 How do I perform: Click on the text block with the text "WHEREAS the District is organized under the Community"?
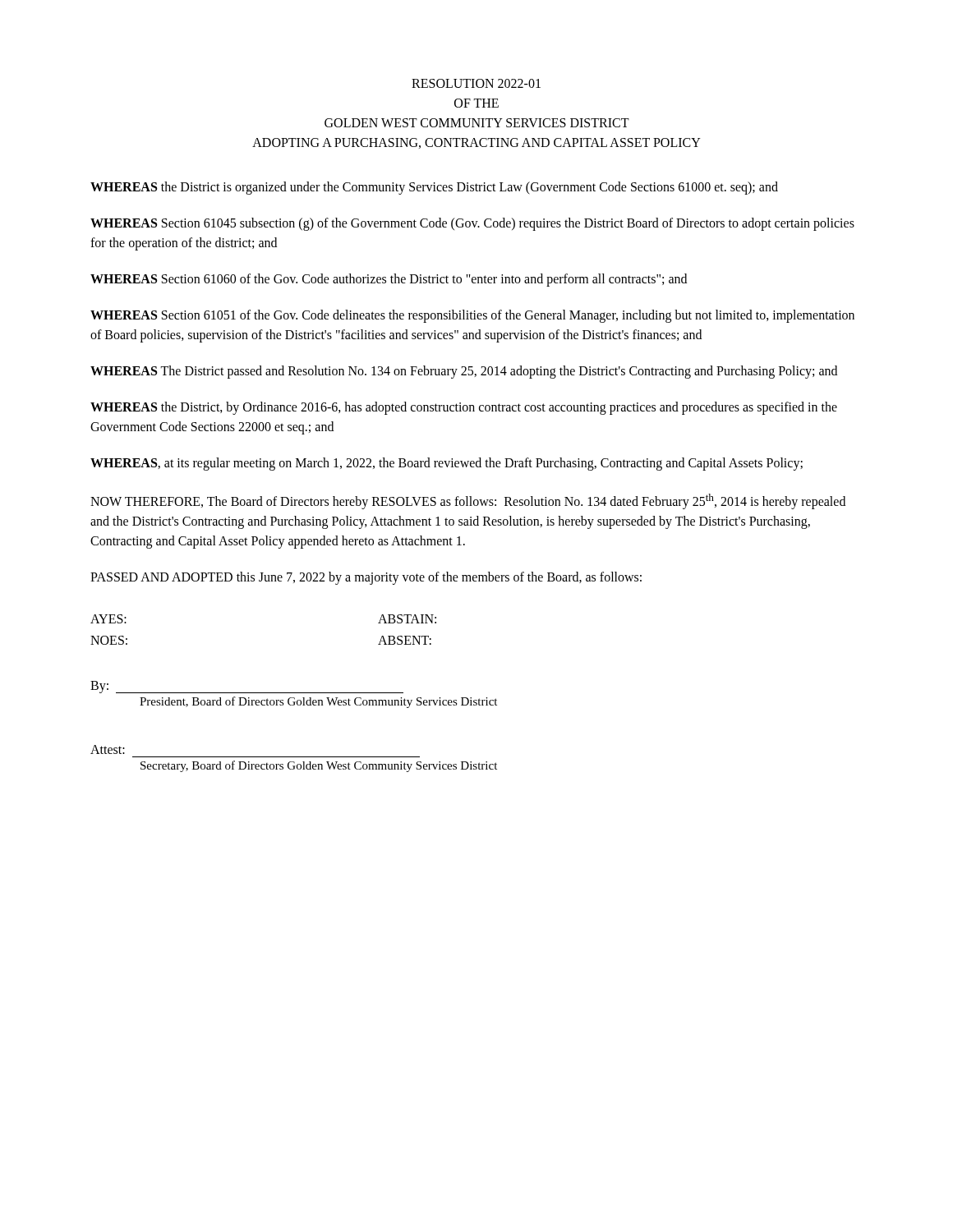pos(434,187)
